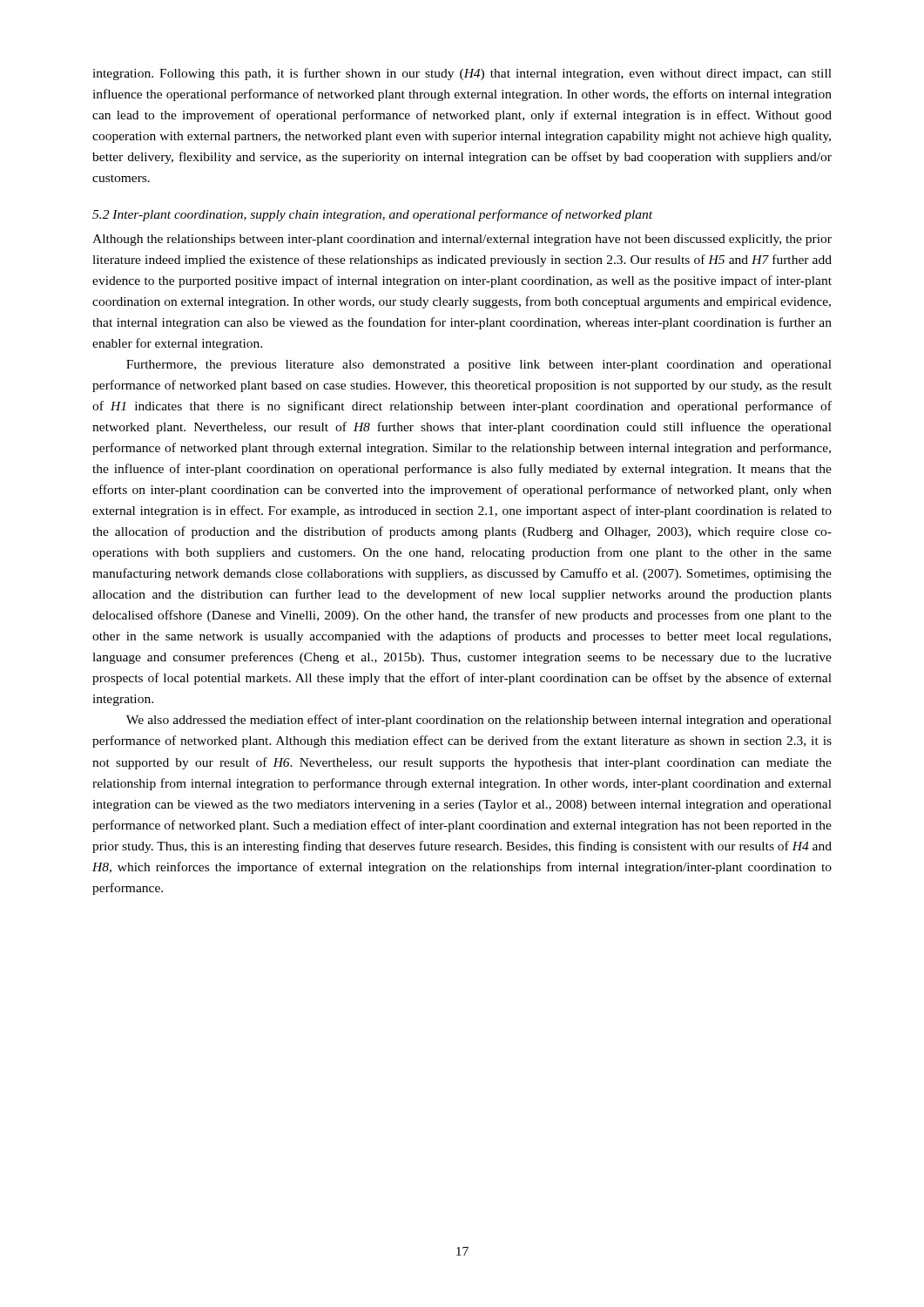Click the passage that begins "integration. Following this path, it is further"

coord(462,126)
